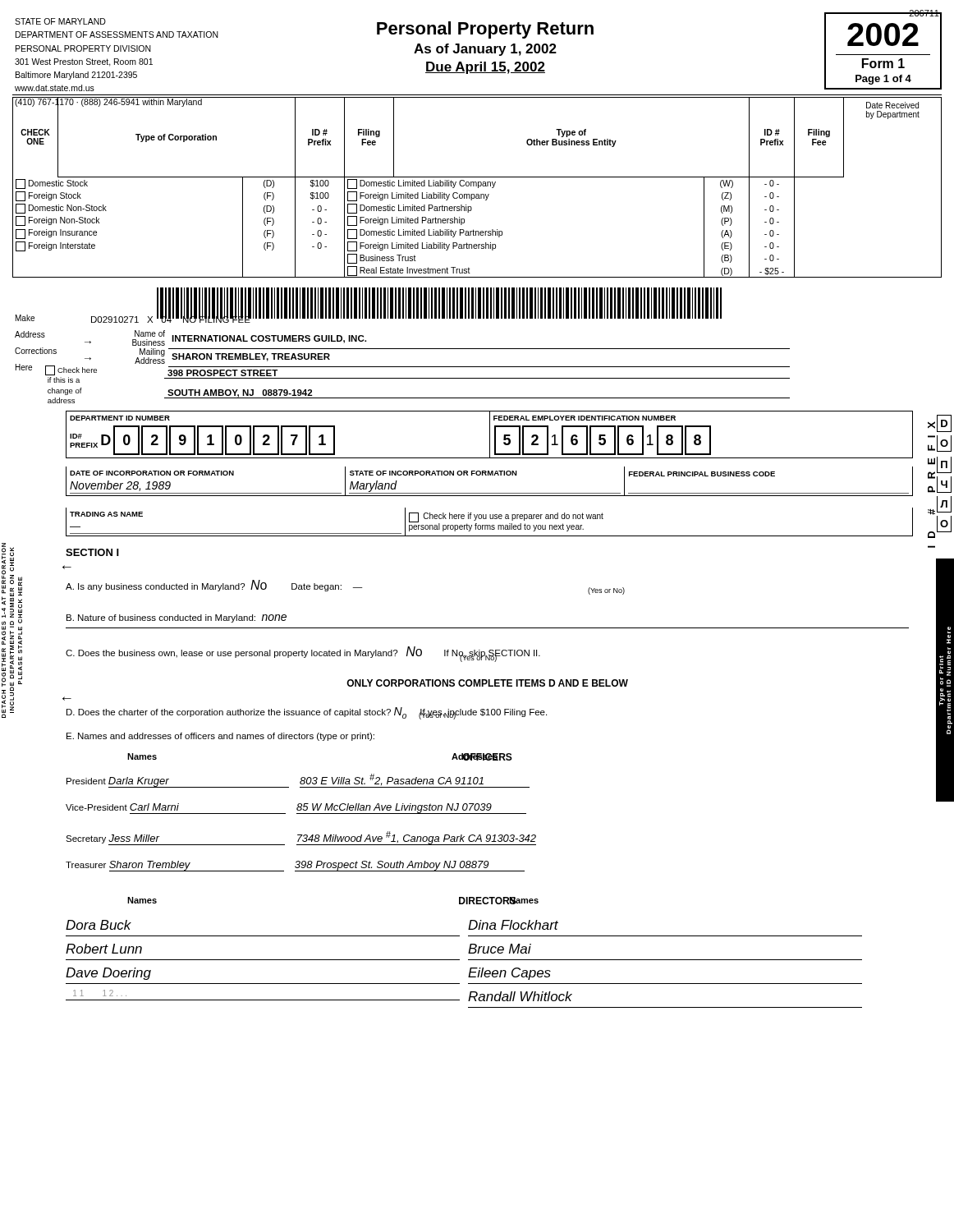Viewport: 954px width, 1232px height.
Task: Select the element starting "Dina Flockhart Bruce Mai Eileen Capes Randall Whitlock"
Action: point(665,962)
